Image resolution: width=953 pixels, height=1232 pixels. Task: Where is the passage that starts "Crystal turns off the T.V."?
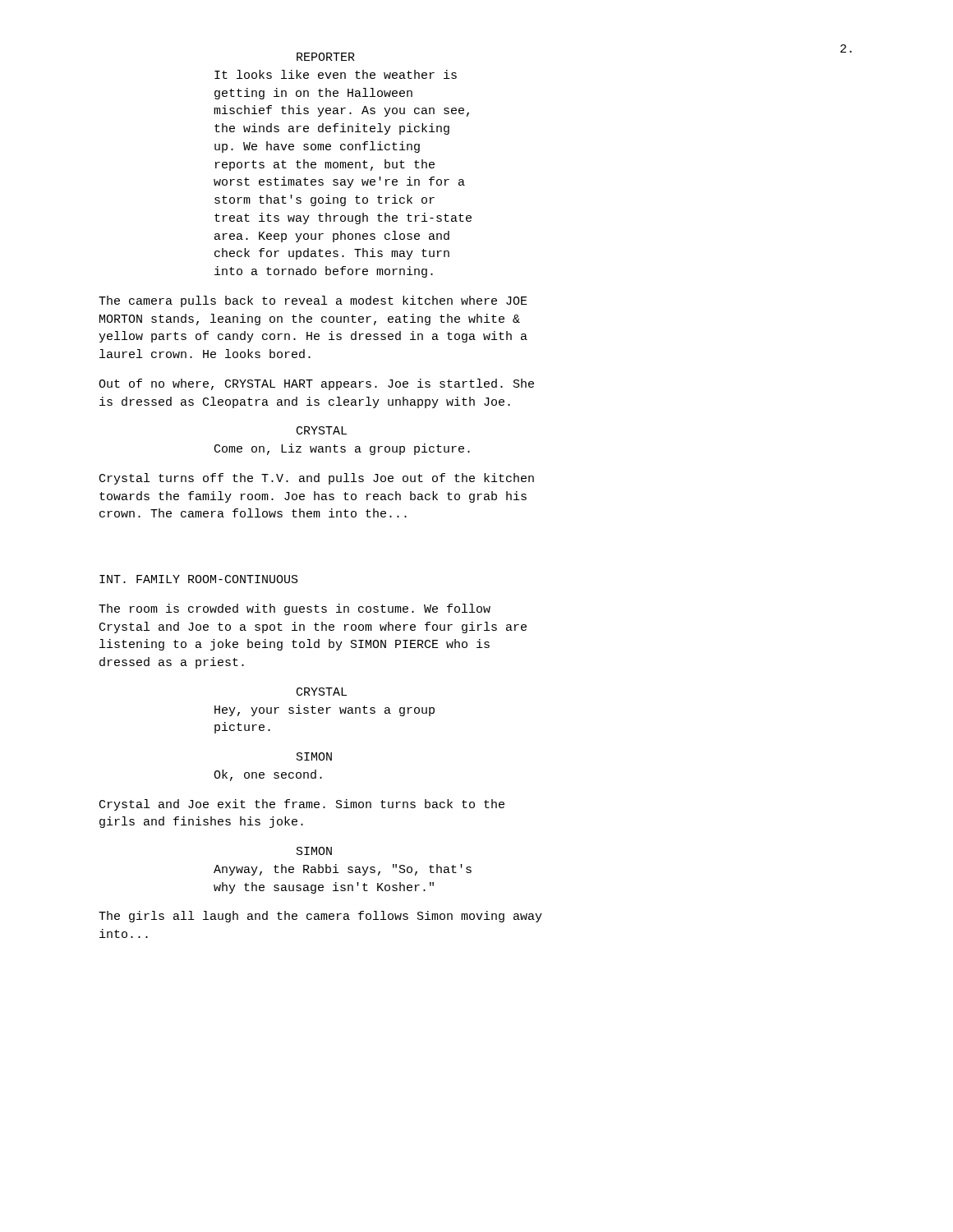(x=317, y=497)
